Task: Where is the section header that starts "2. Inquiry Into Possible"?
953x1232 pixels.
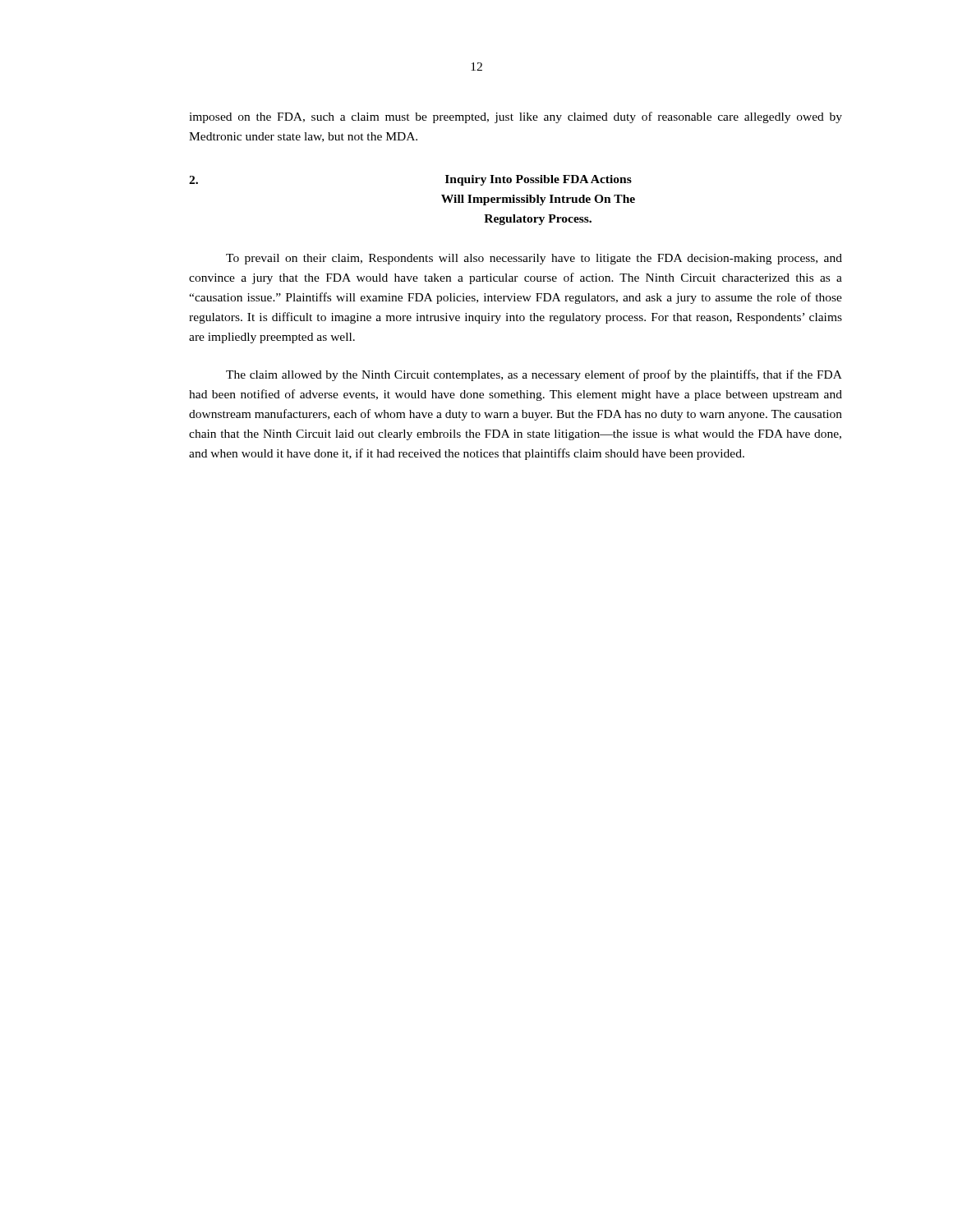Action: point(516,199)
